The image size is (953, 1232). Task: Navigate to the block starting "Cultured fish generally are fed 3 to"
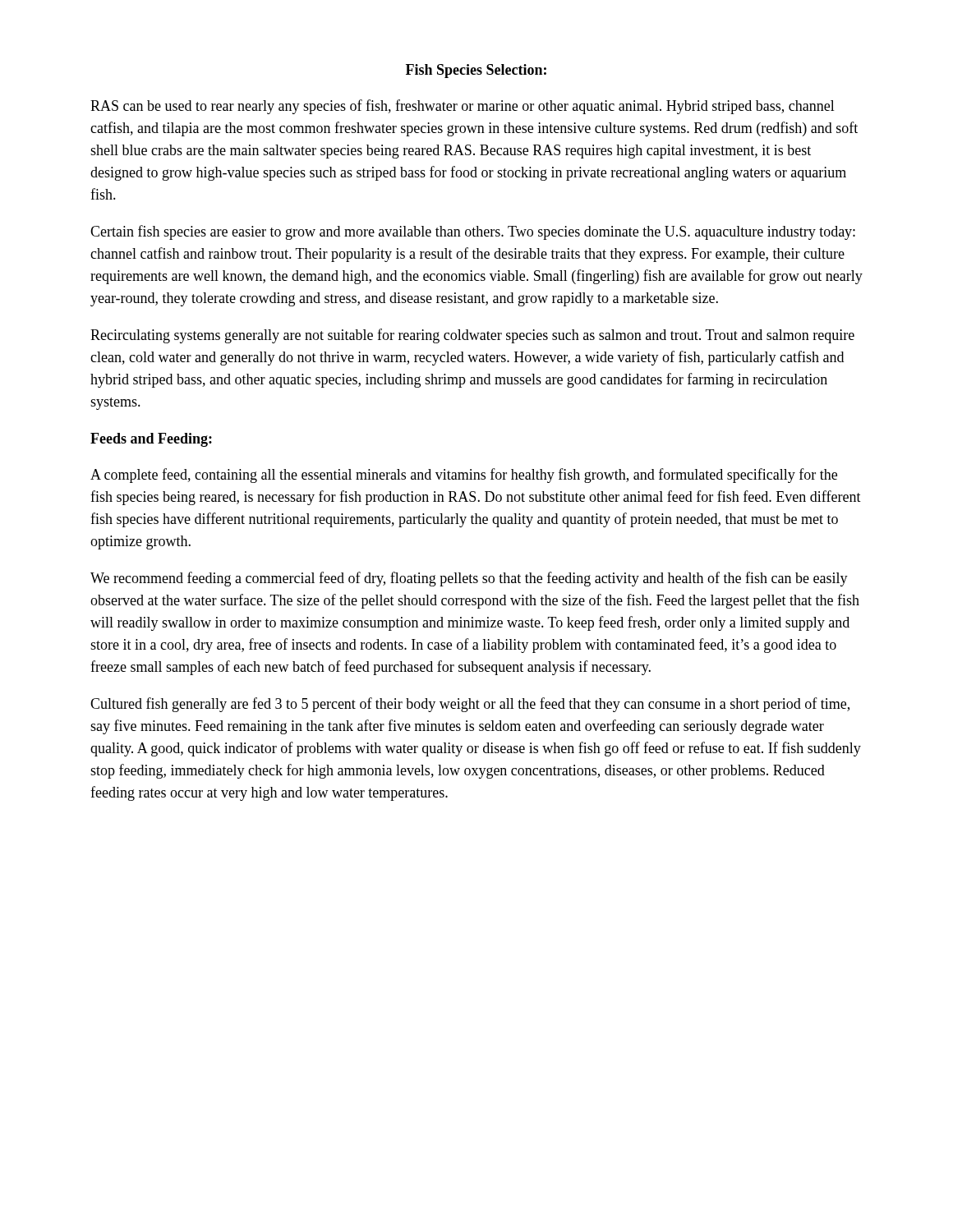(476, 748)
